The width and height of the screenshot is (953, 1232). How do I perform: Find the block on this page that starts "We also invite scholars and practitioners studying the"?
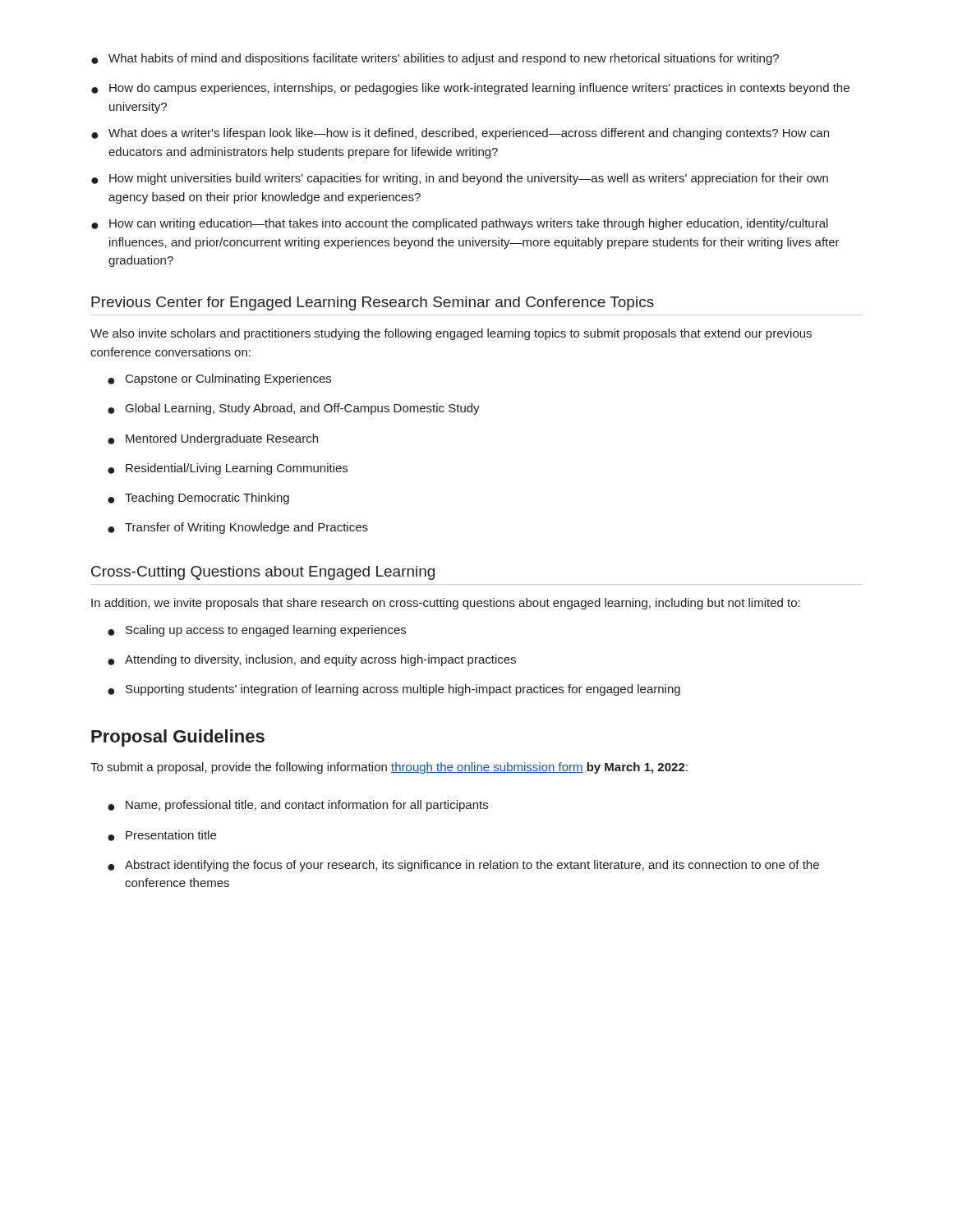(451, 342)
